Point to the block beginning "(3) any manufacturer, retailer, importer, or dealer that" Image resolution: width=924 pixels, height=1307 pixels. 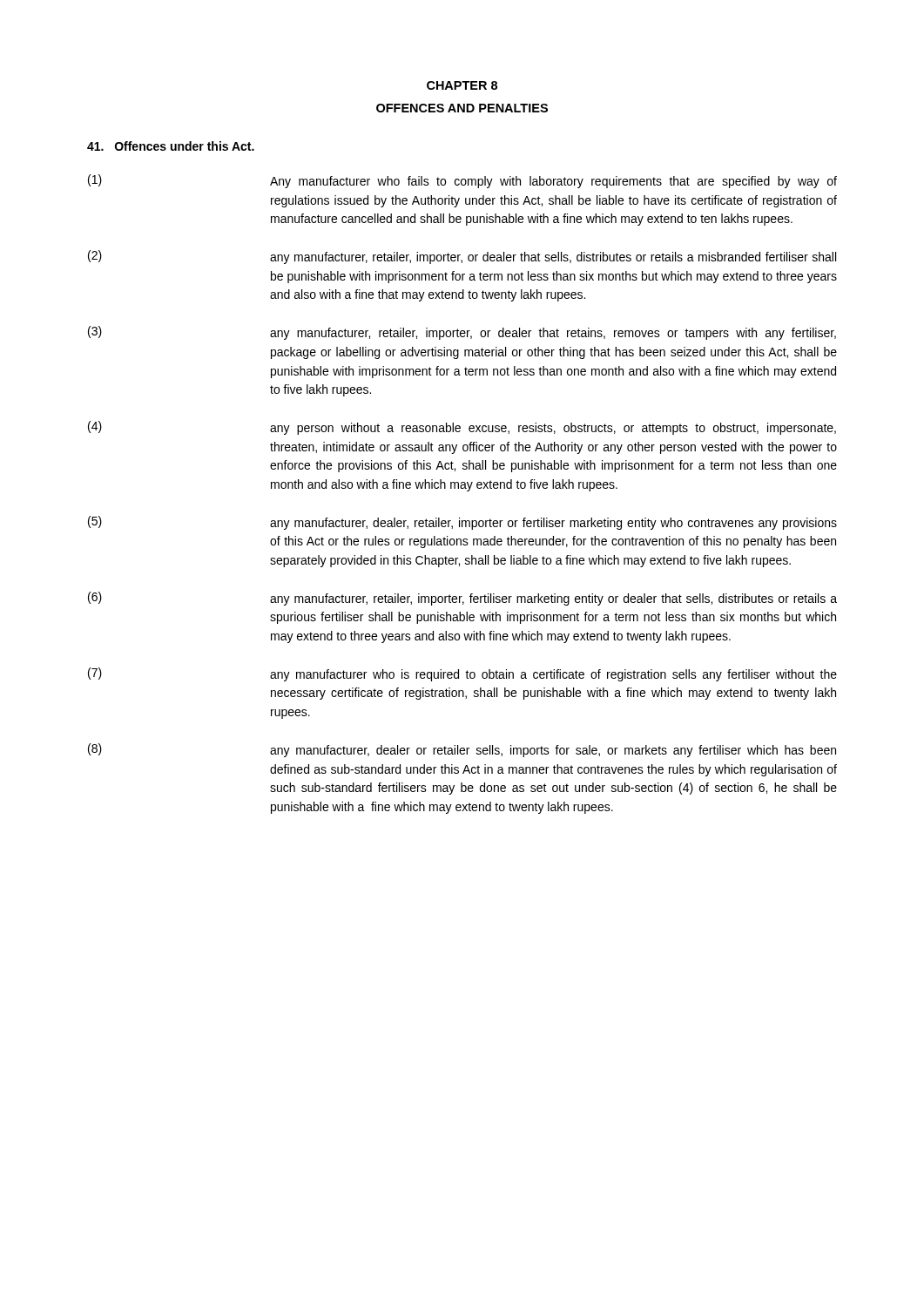(462, 362)
